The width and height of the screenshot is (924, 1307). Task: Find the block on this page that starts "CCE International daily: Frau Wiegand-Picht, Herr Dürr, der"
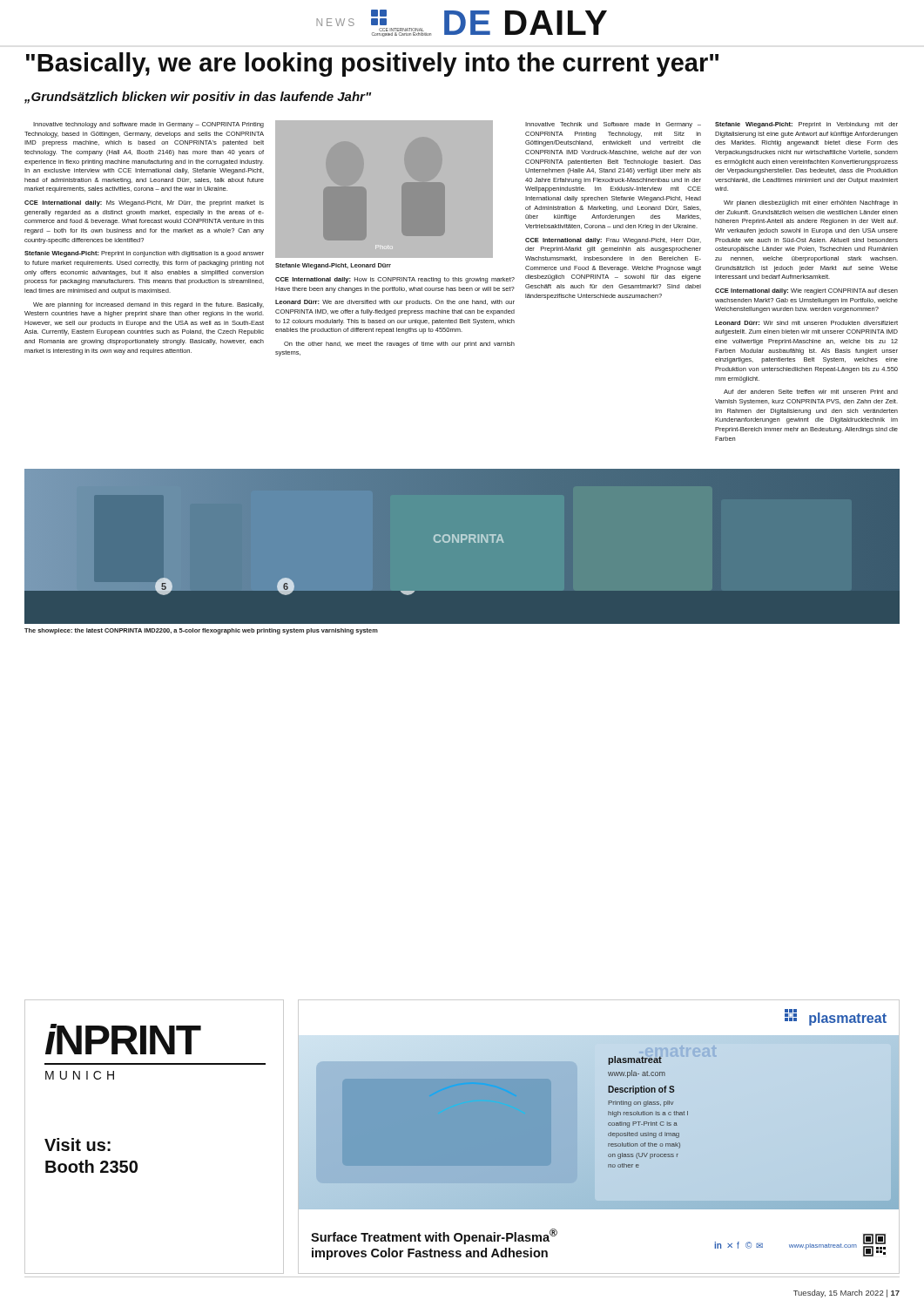point(613,268)
